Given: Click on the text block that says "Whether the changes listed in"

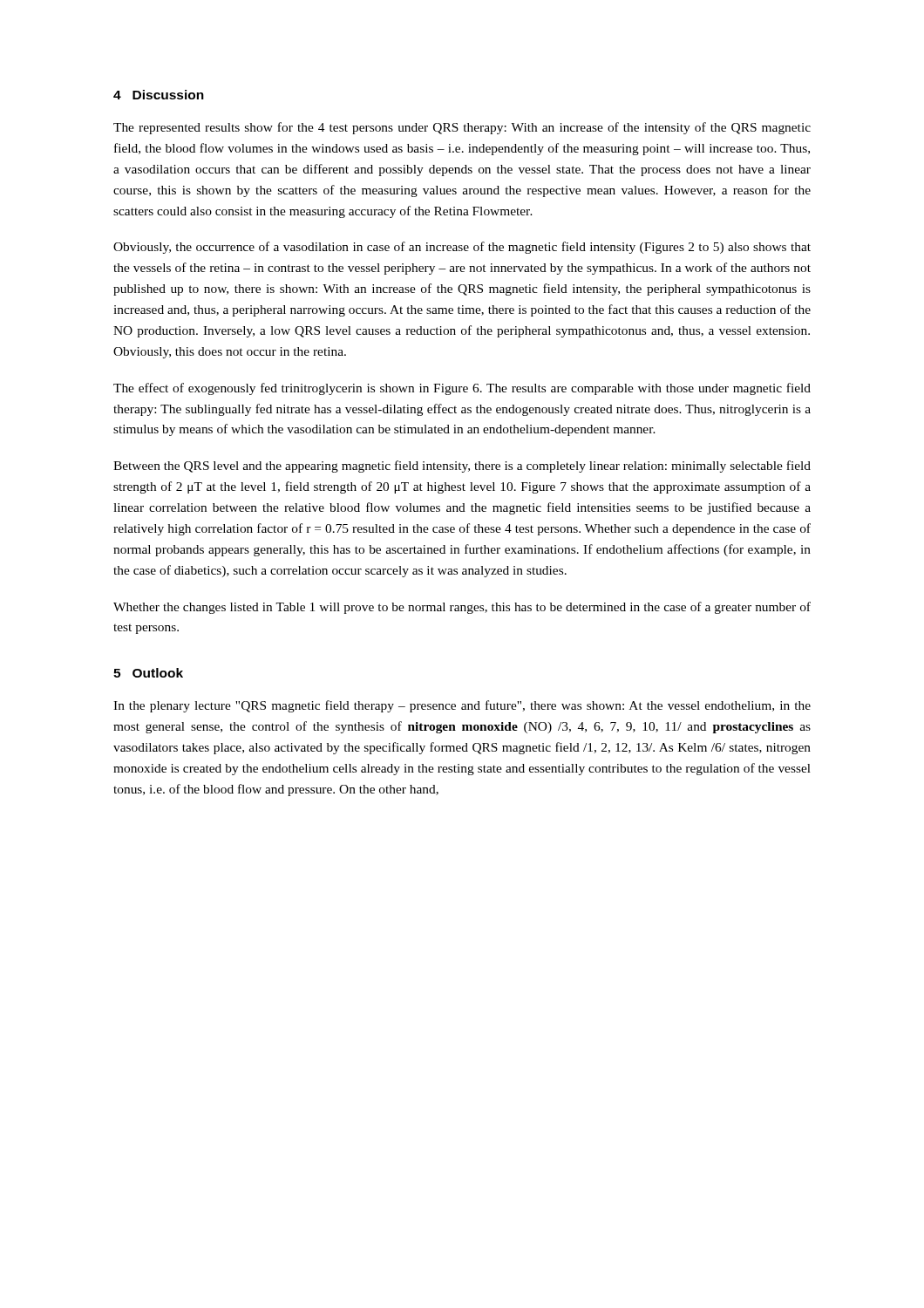Looking at the screenshot, I should pos(462,616).
